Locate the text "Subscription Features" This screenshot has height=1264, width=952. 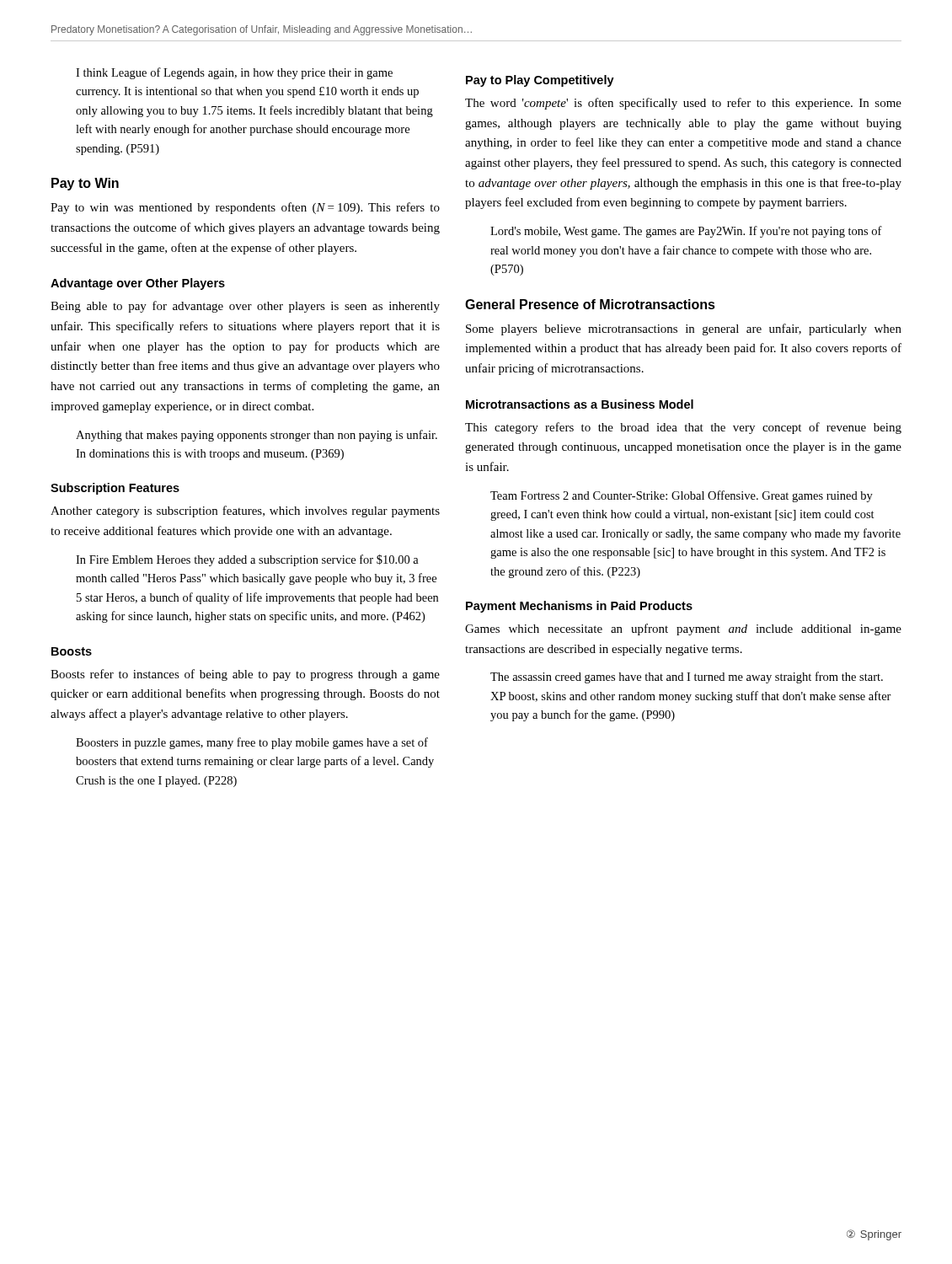point(115,488)
